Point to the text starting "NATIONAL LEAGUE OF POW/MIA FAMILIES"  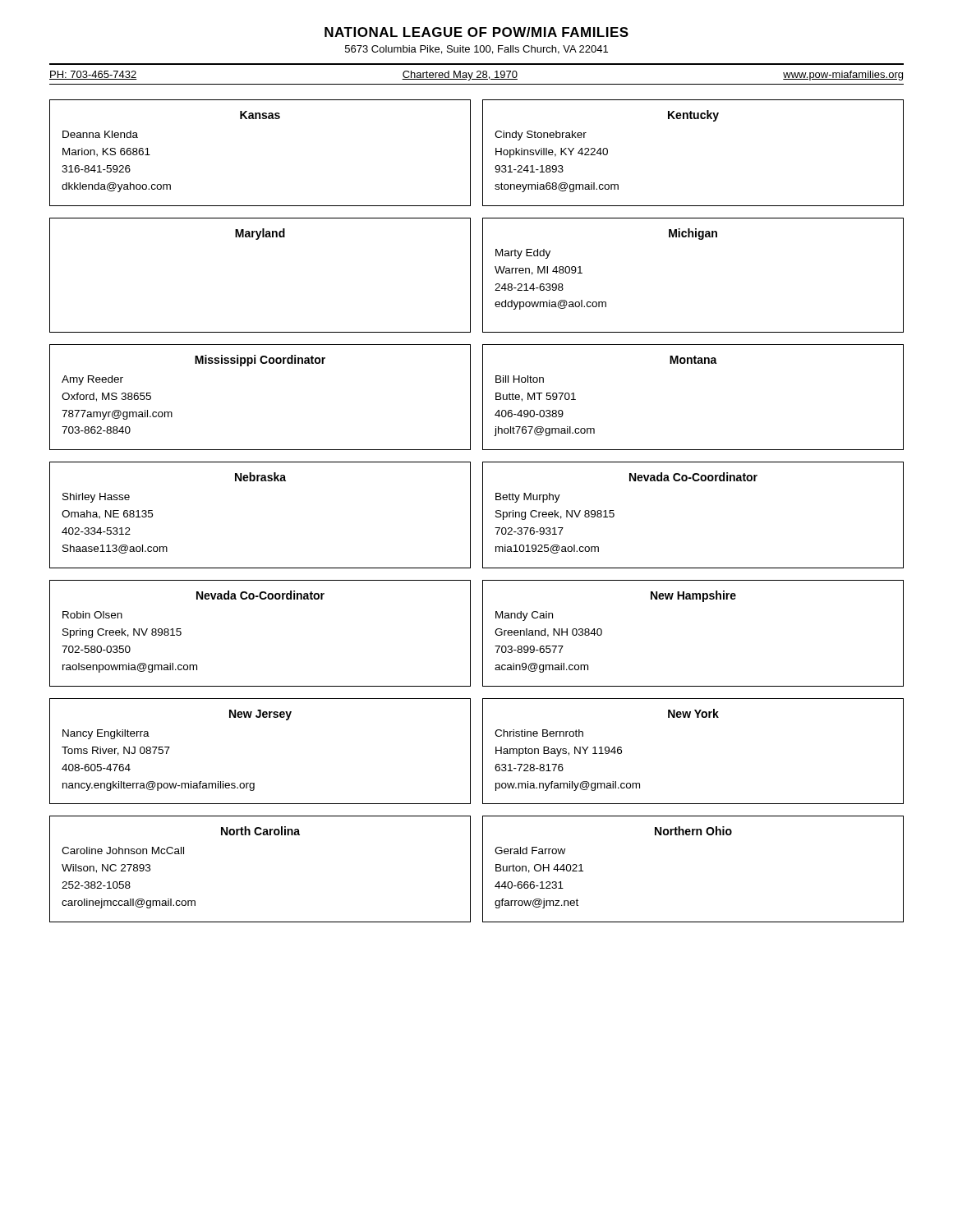[x=476, y=32]
